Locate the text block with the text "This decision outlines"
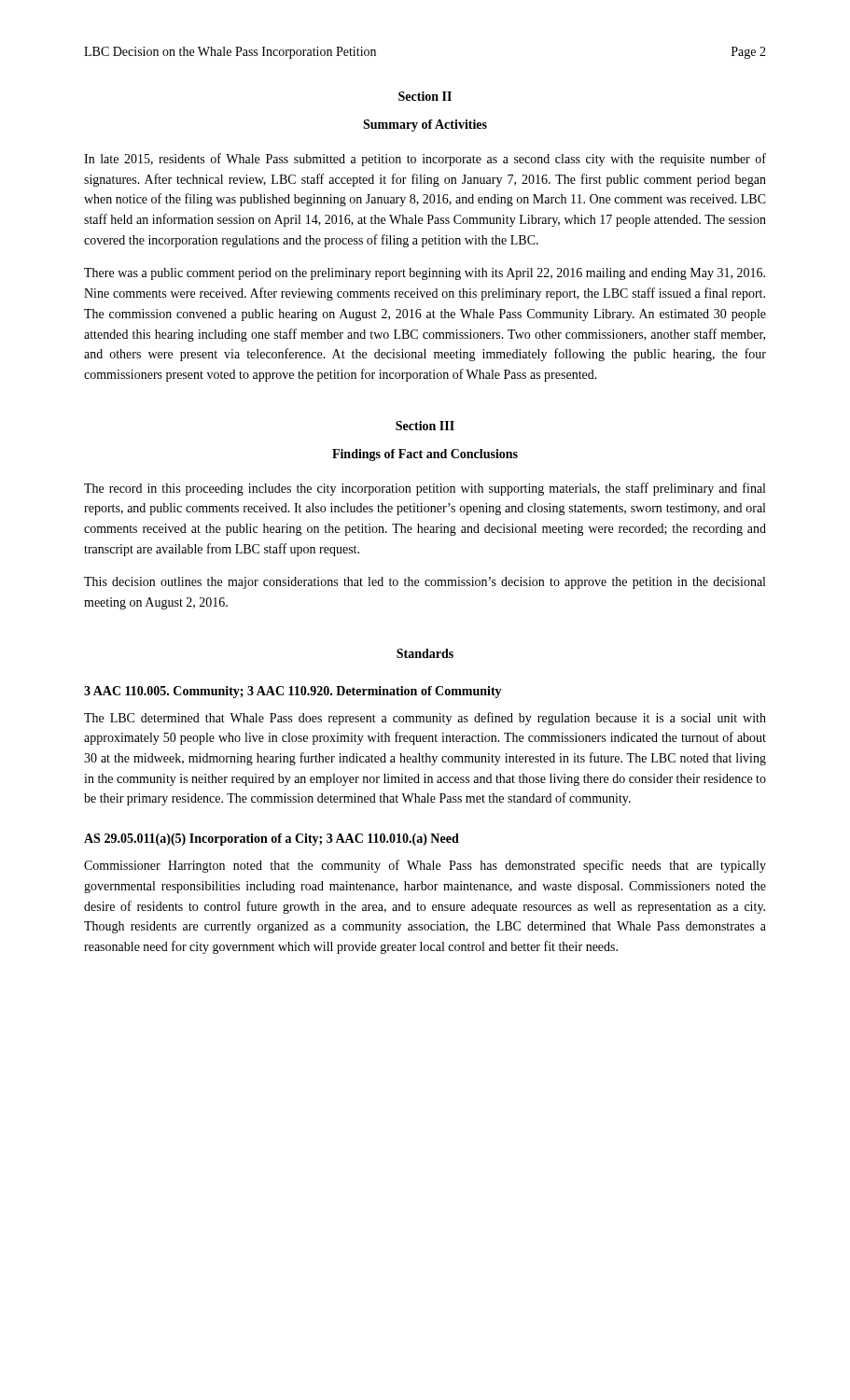This screenshot has height=1400, width=850. point(425,593)
